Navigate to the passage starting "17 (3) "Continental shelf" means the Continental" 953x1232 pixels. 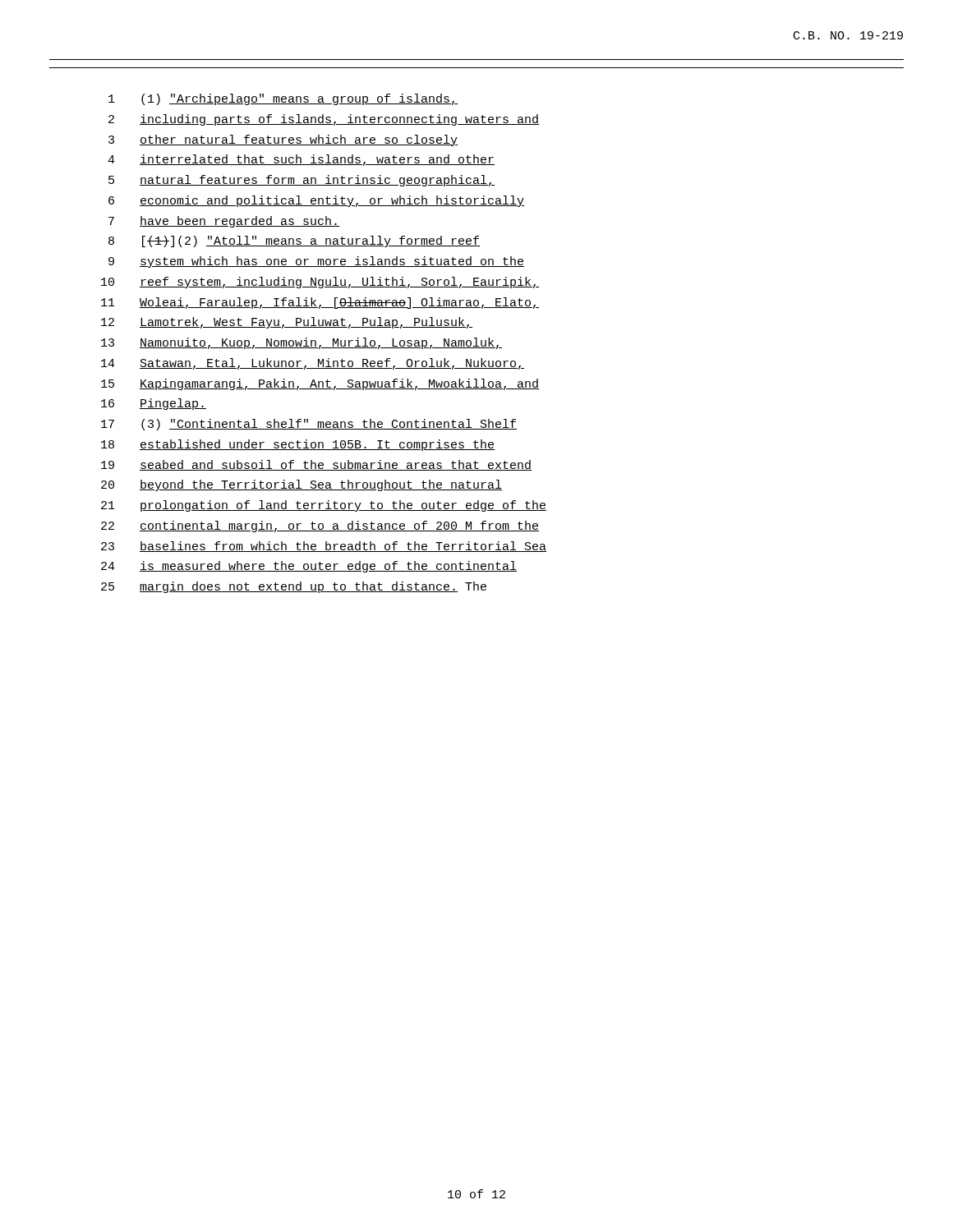[x=476, y=426]
